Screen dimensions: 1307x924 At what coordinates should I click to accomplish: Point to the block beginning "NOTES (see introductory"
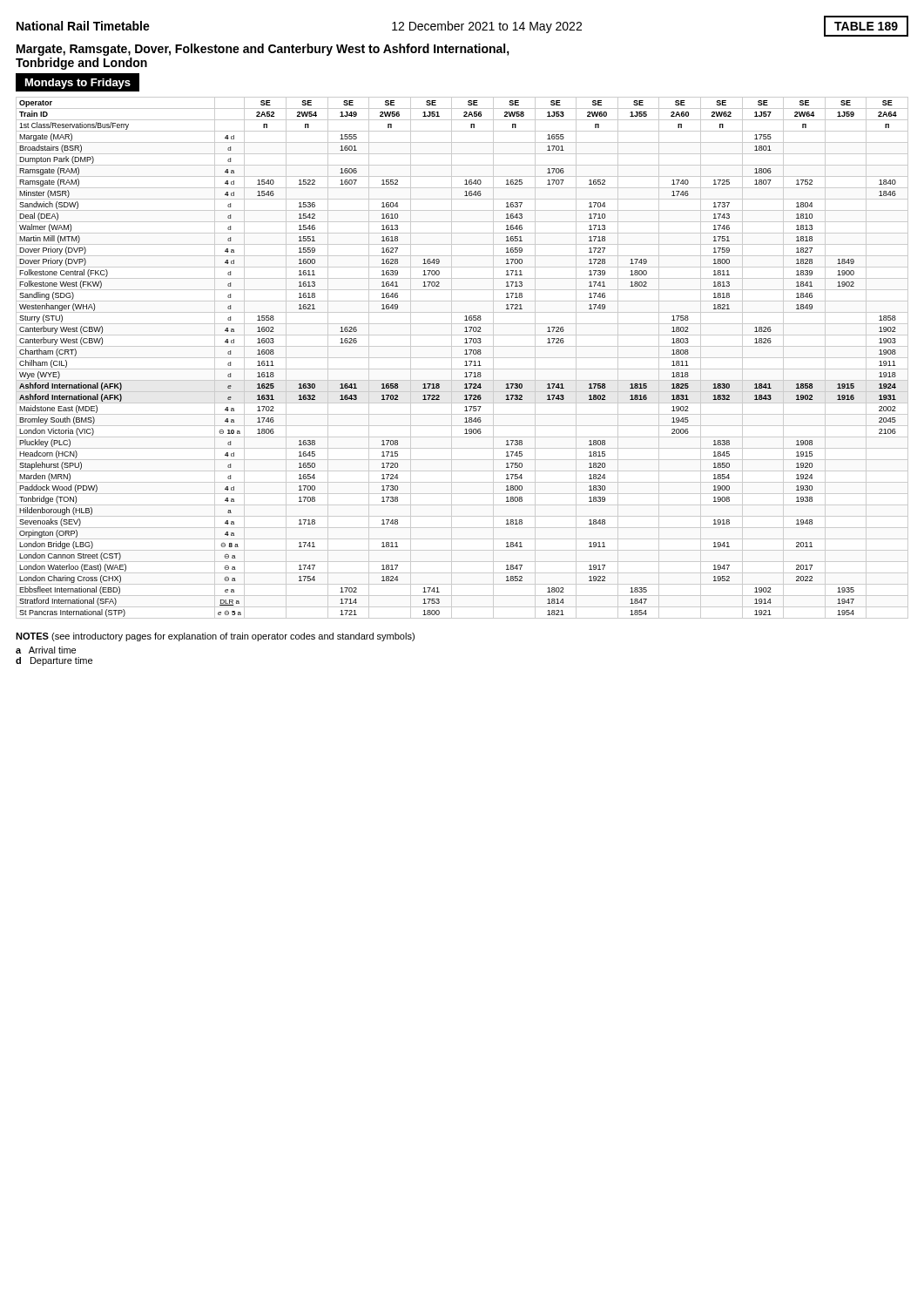pyautogui.click(x=215, y=636)
